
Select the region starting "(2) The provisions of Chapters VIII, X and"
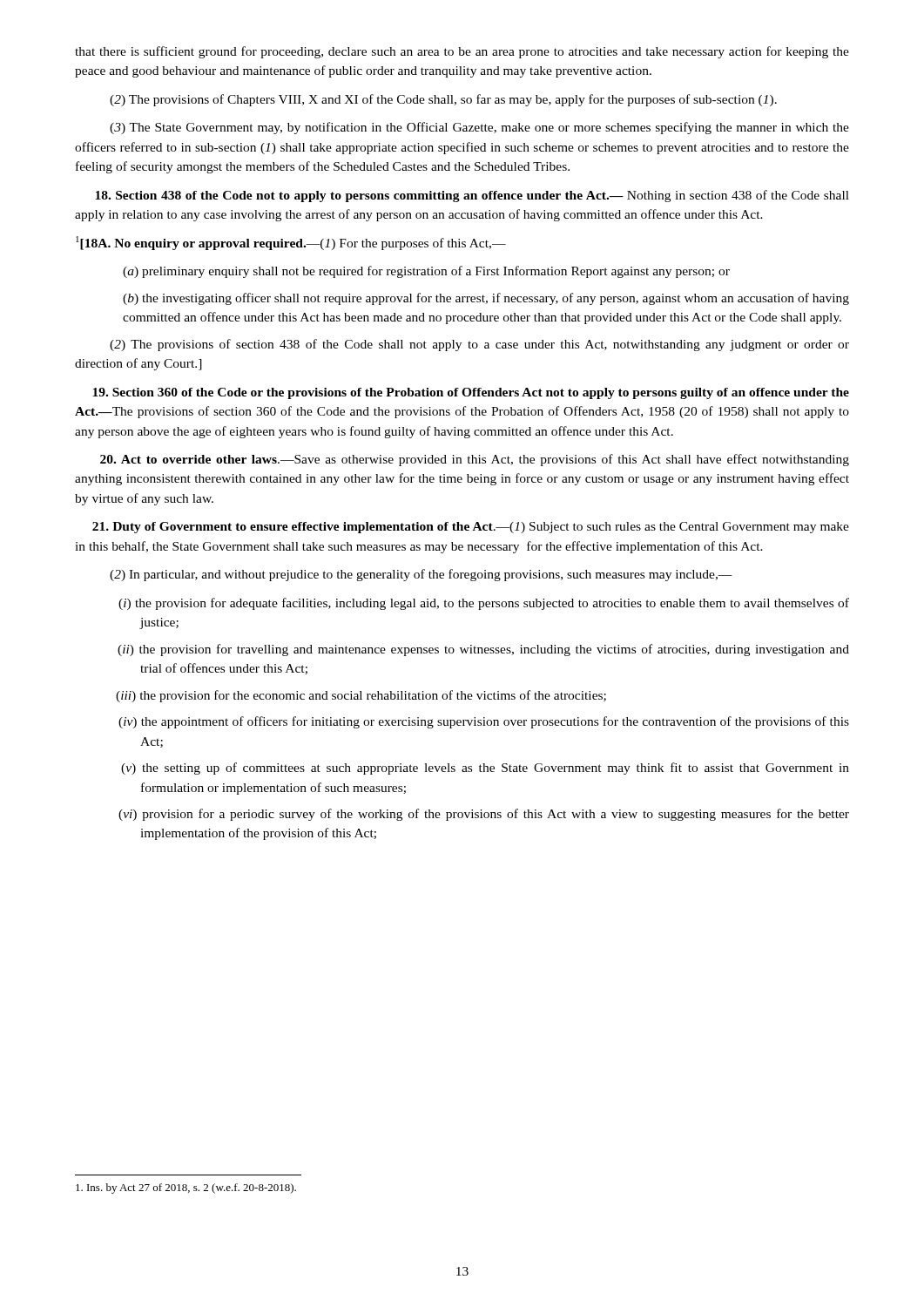(x=462, y=99)
